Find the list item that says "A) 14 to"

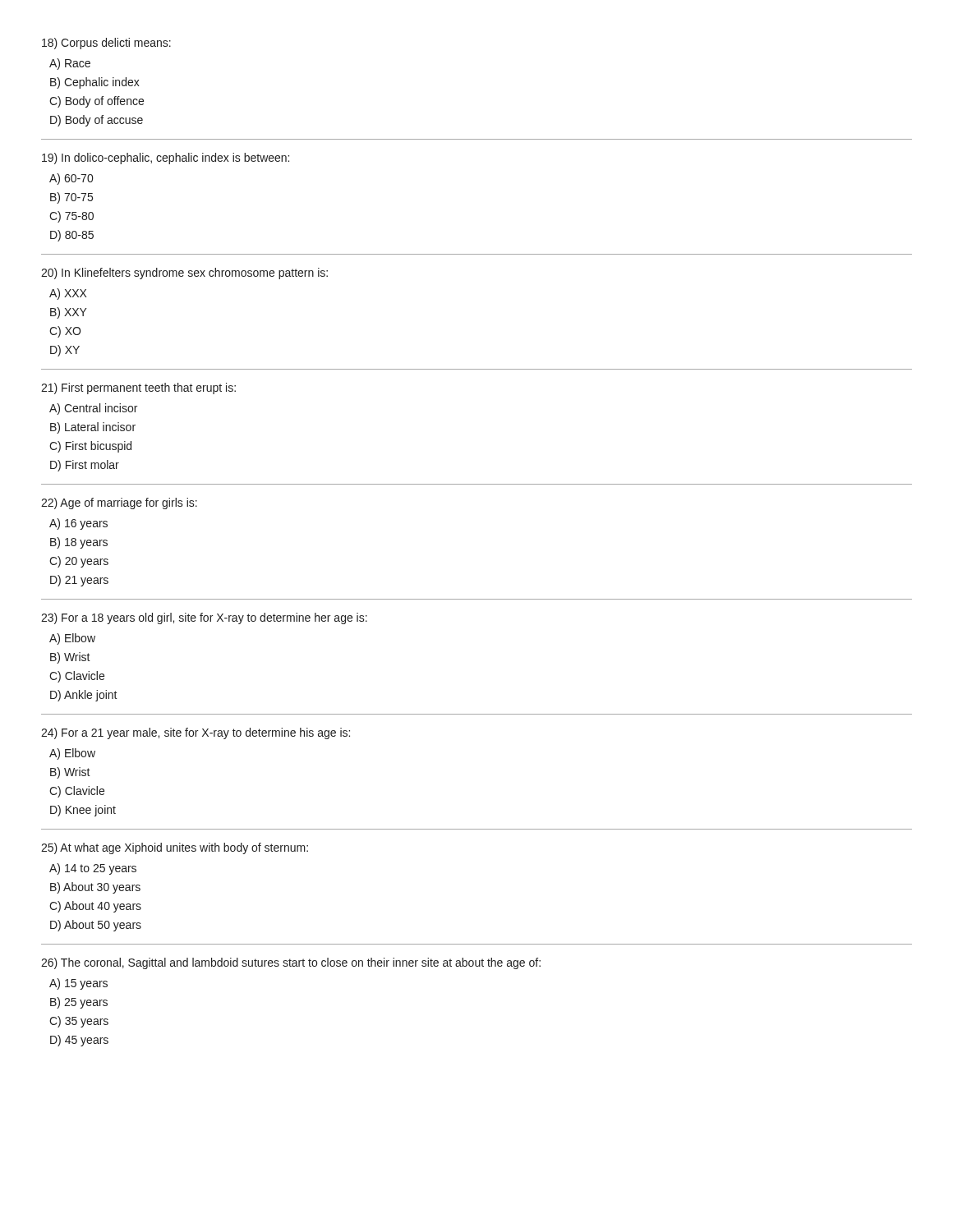[x=93, y=868]
